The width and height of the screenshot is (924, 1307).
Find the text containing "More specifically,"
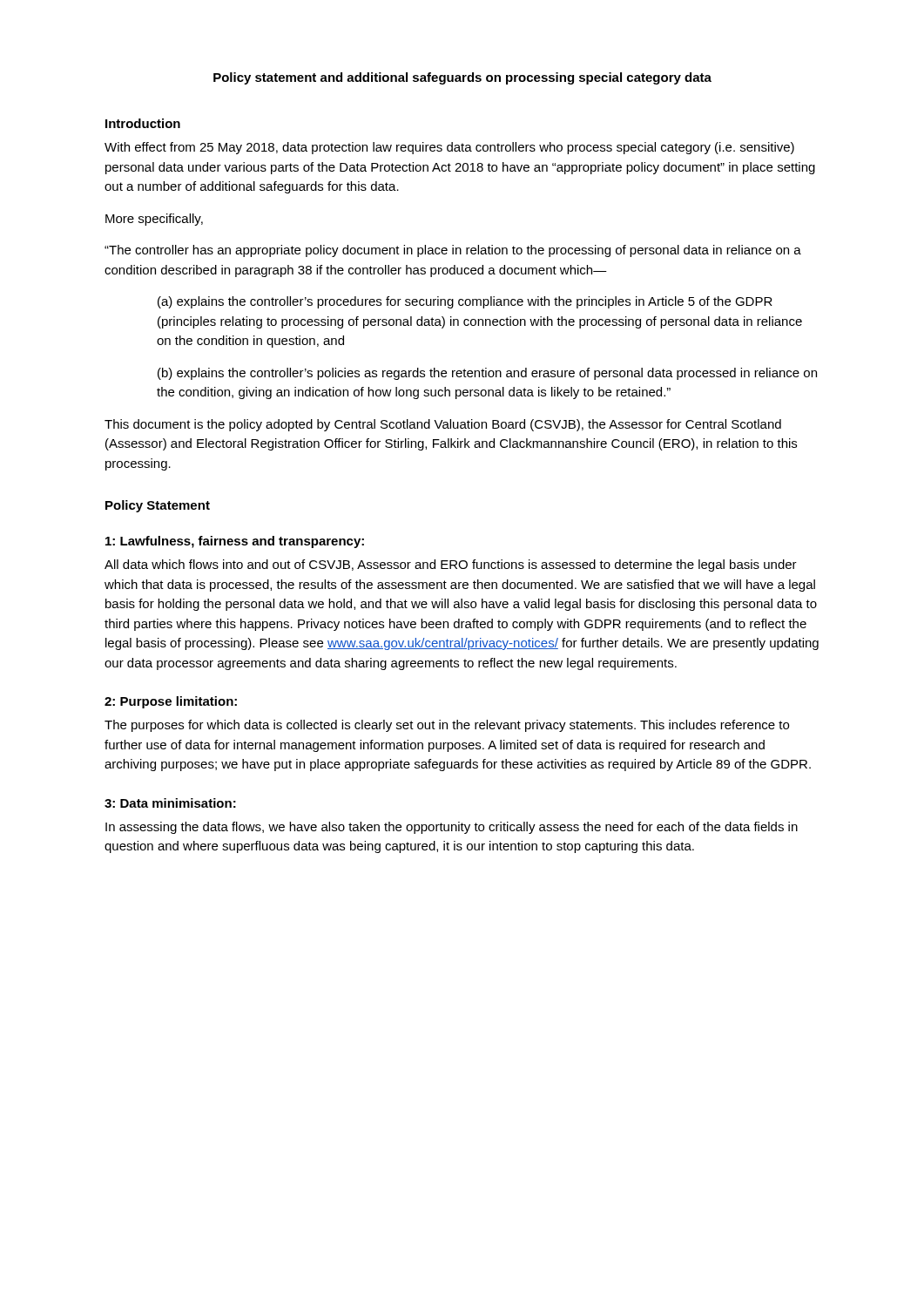(x=154, y=220)
